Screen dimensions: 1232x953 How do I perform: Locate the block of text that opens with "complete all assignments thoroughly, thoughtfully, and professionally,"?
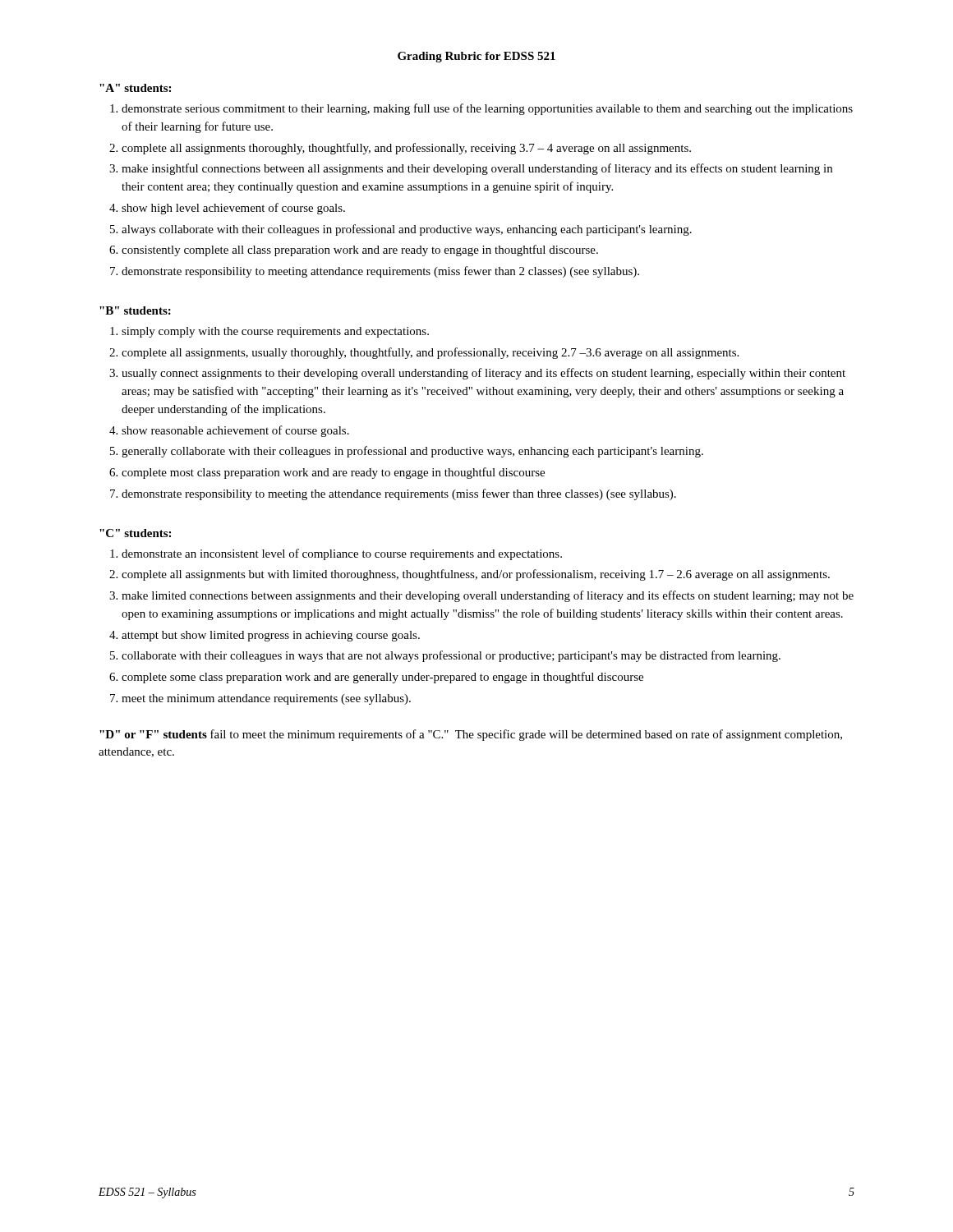click(x=407, y=147)
